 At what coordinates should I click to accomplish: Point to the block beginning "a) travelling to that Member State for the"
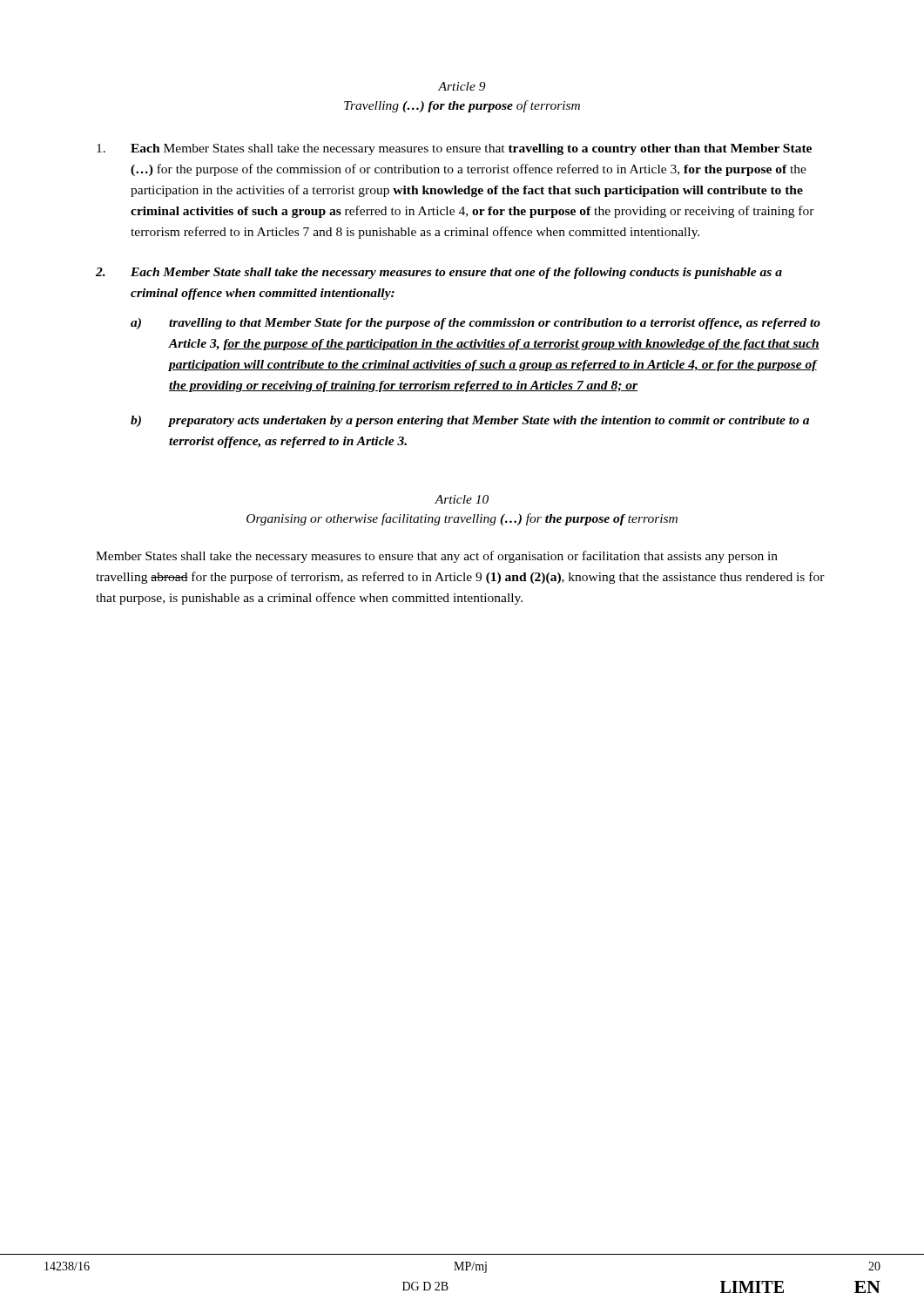click(479, 354)
